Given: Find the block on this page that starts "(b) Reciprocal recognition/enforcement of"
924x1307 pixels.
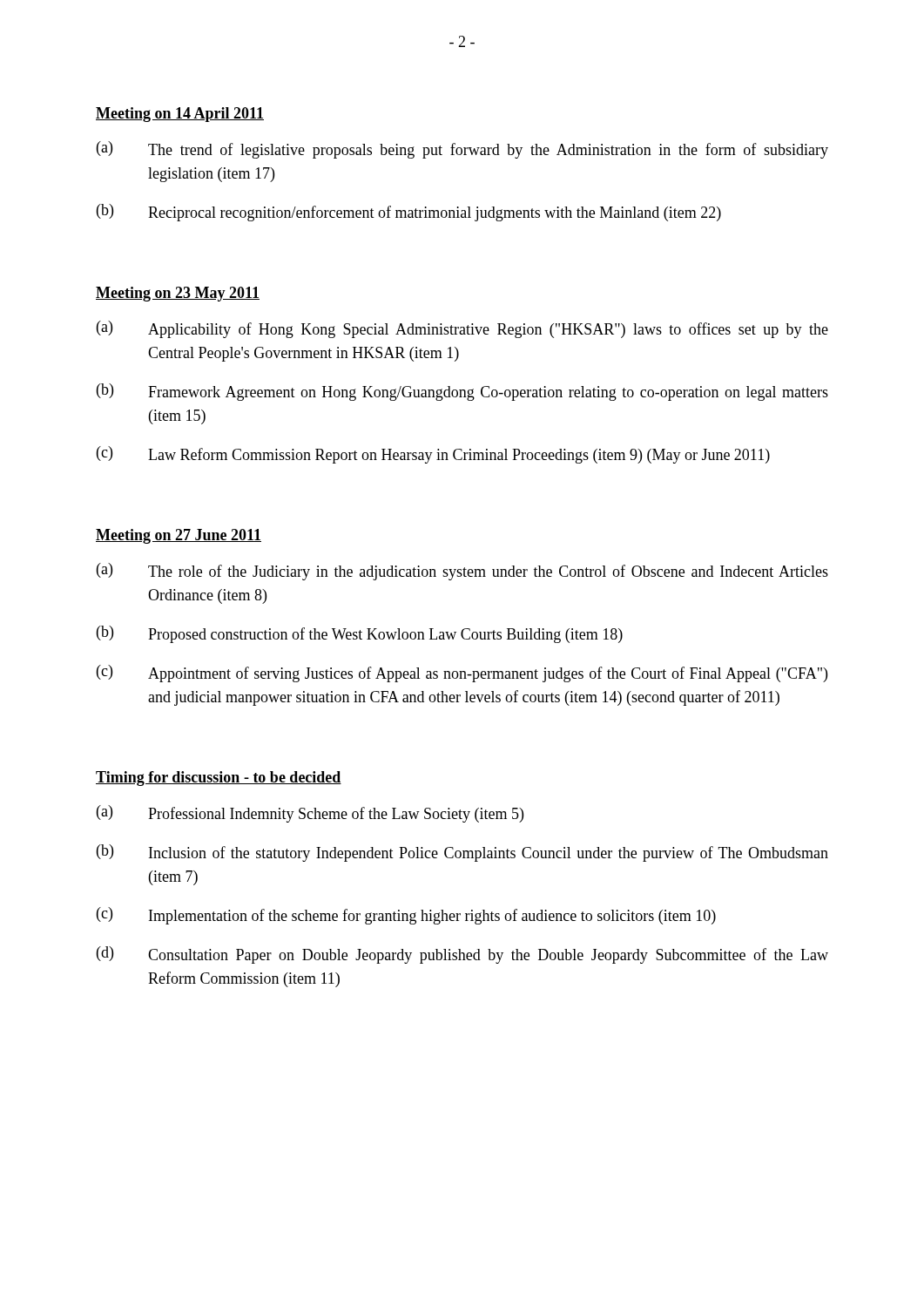Looking at the screenshot, I should coord(462,213).
